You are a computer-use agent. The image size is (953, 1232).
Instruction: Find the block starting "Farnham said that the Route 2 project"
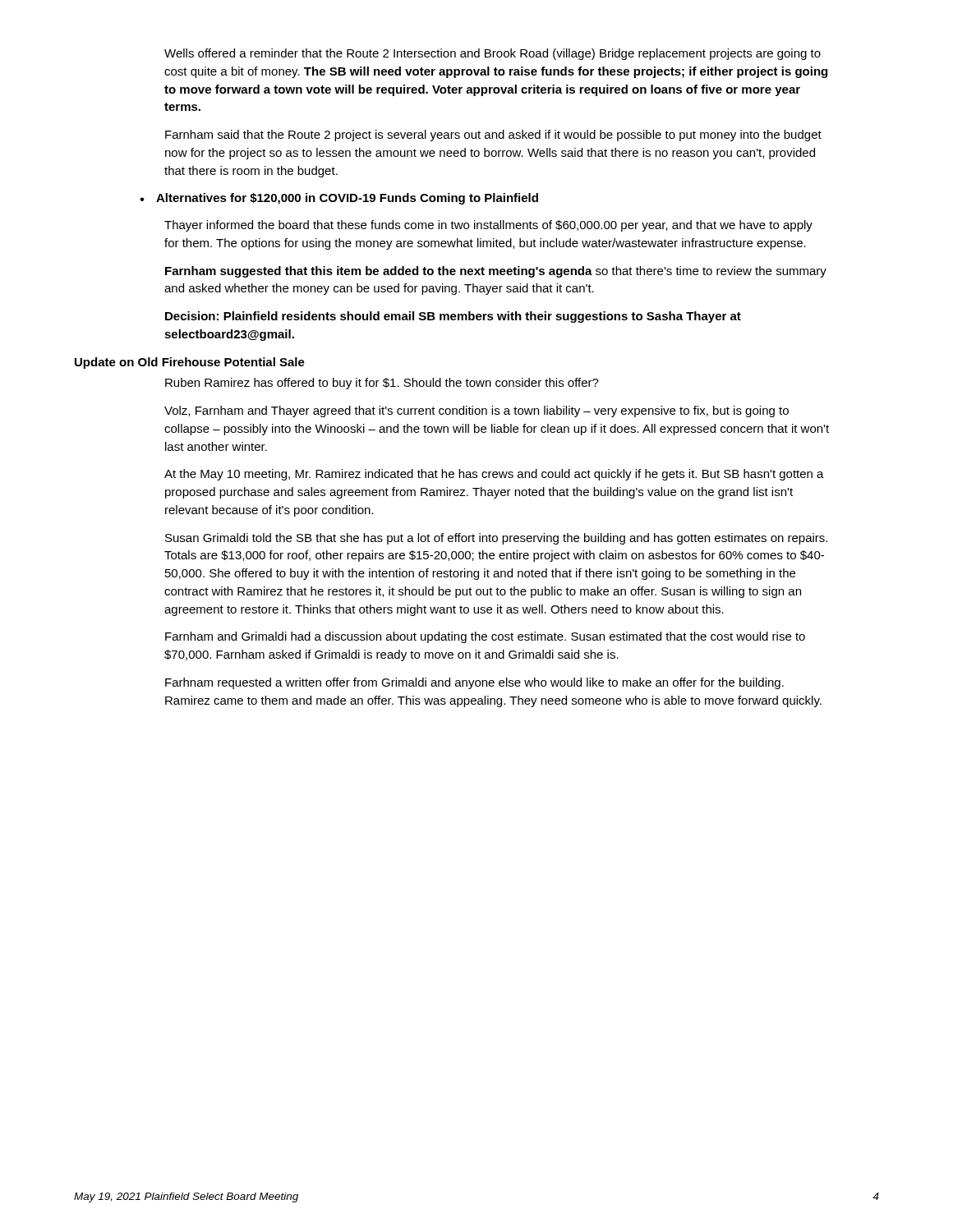(497, 152)
